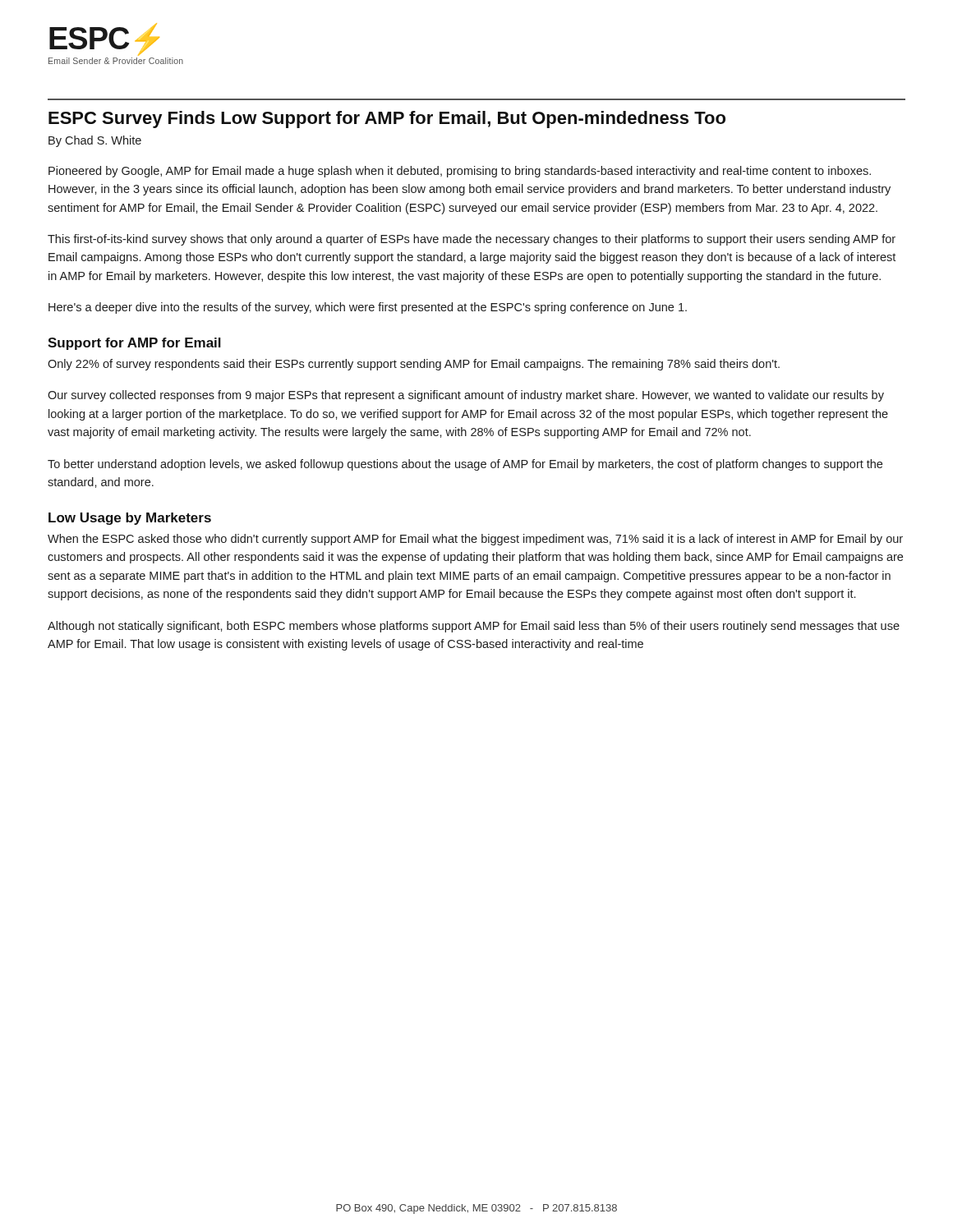This screenshot has width=953, height=1232.
Task: Where is the passage that starts "This first-of-its-kind survey shows that only"?
Action: (472, 257)
